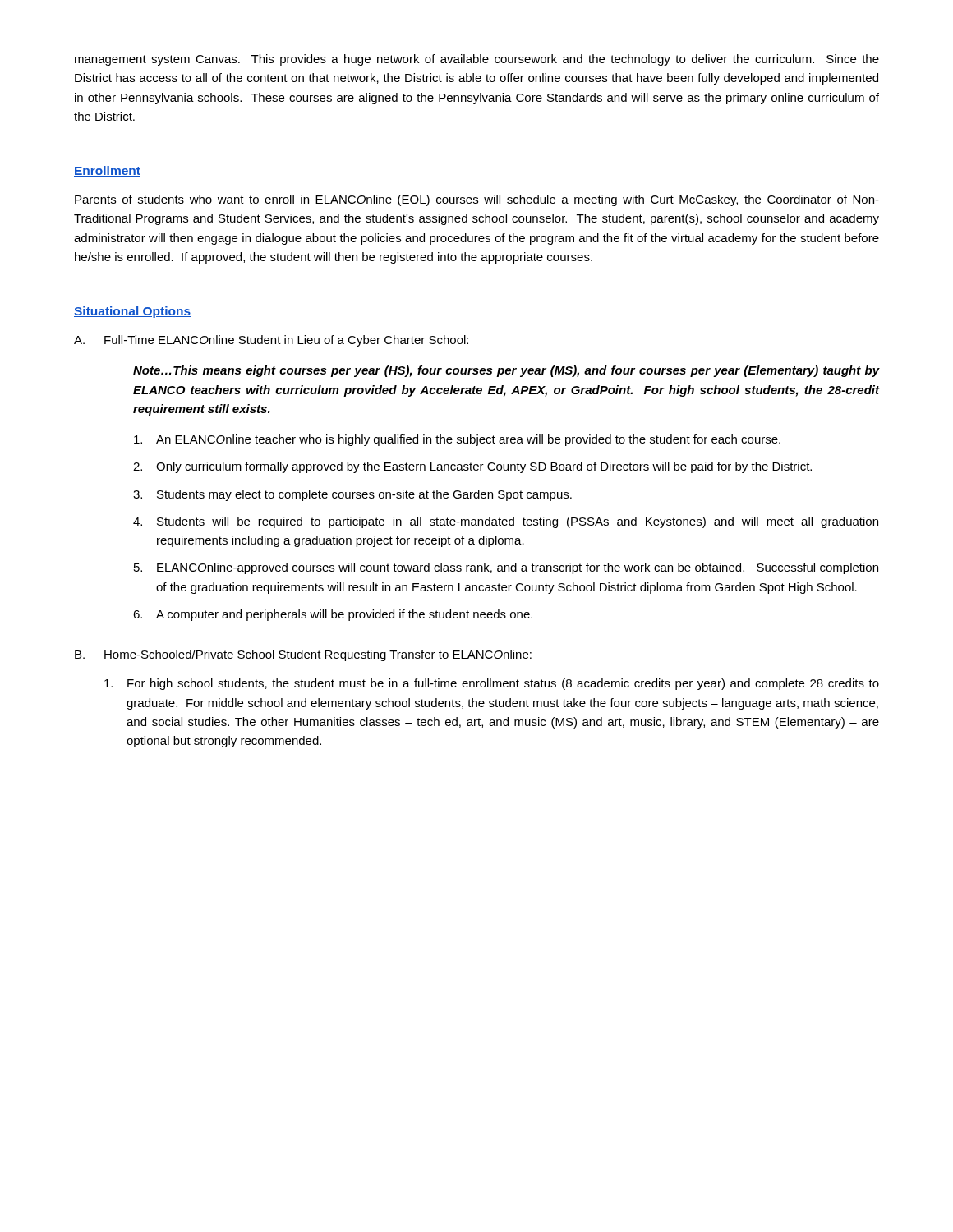Image resolution: width=953 pixels, height=1232 pixels.
Task: Select the list item containing "A. Full-Time ELANCOnline Student in Lieu"
Action: coord(476,482)
